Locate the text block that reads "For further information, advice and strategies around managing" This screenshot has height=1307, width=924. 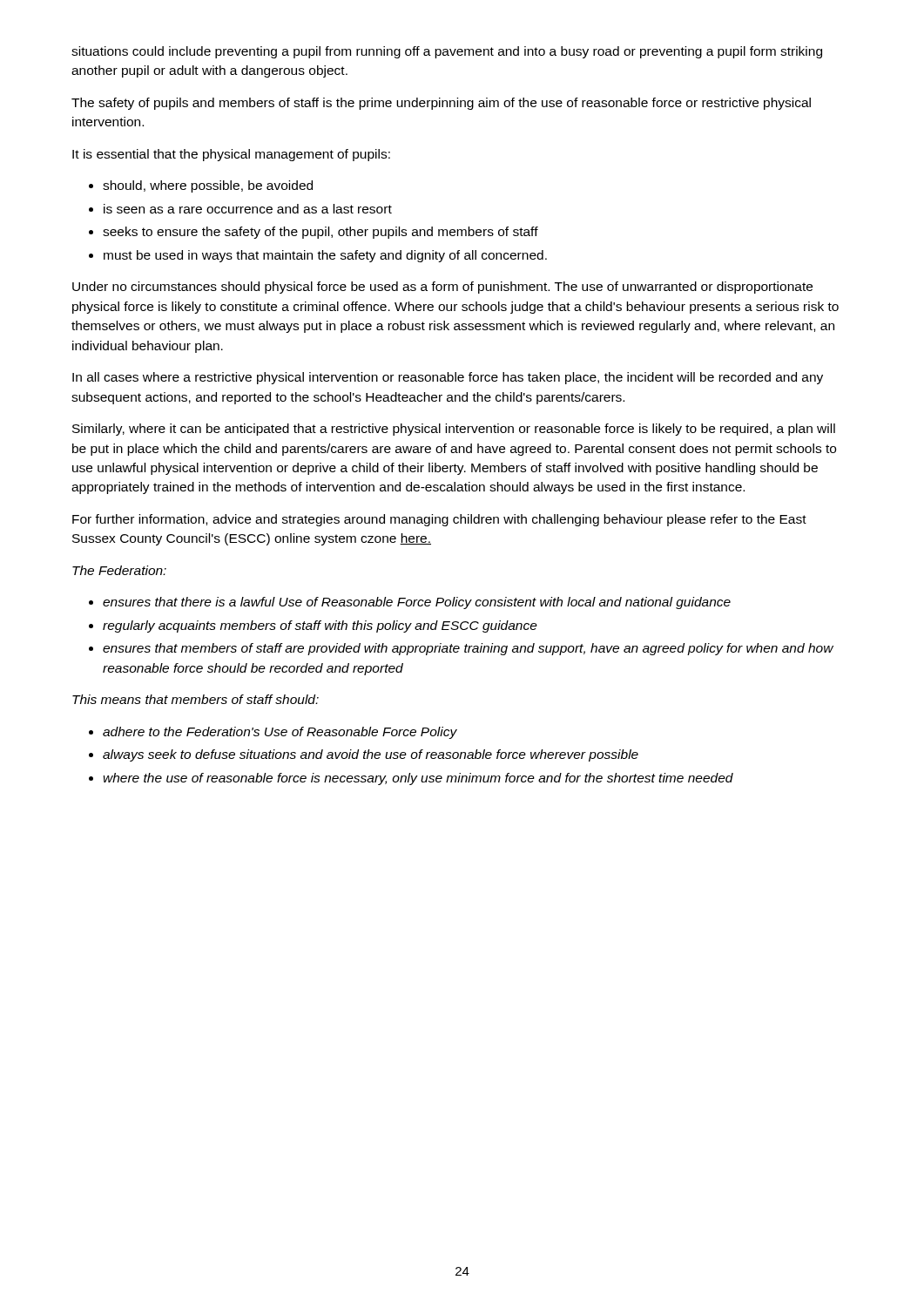(462, 529)
